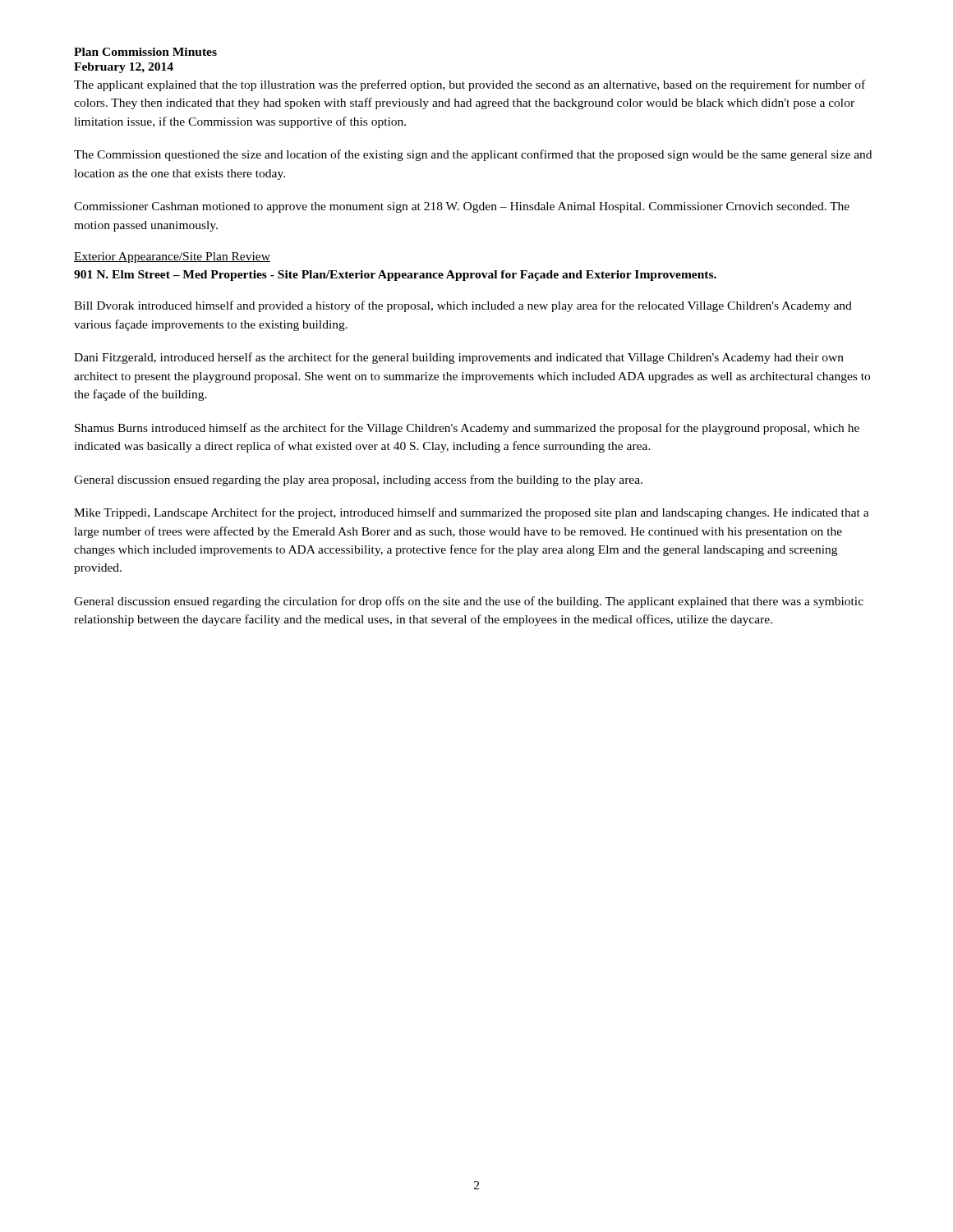Find the section header on this page that starts "901 N. Elm Street"
The width and height of the screenshot is (953, 1232).
coord(395,274)
